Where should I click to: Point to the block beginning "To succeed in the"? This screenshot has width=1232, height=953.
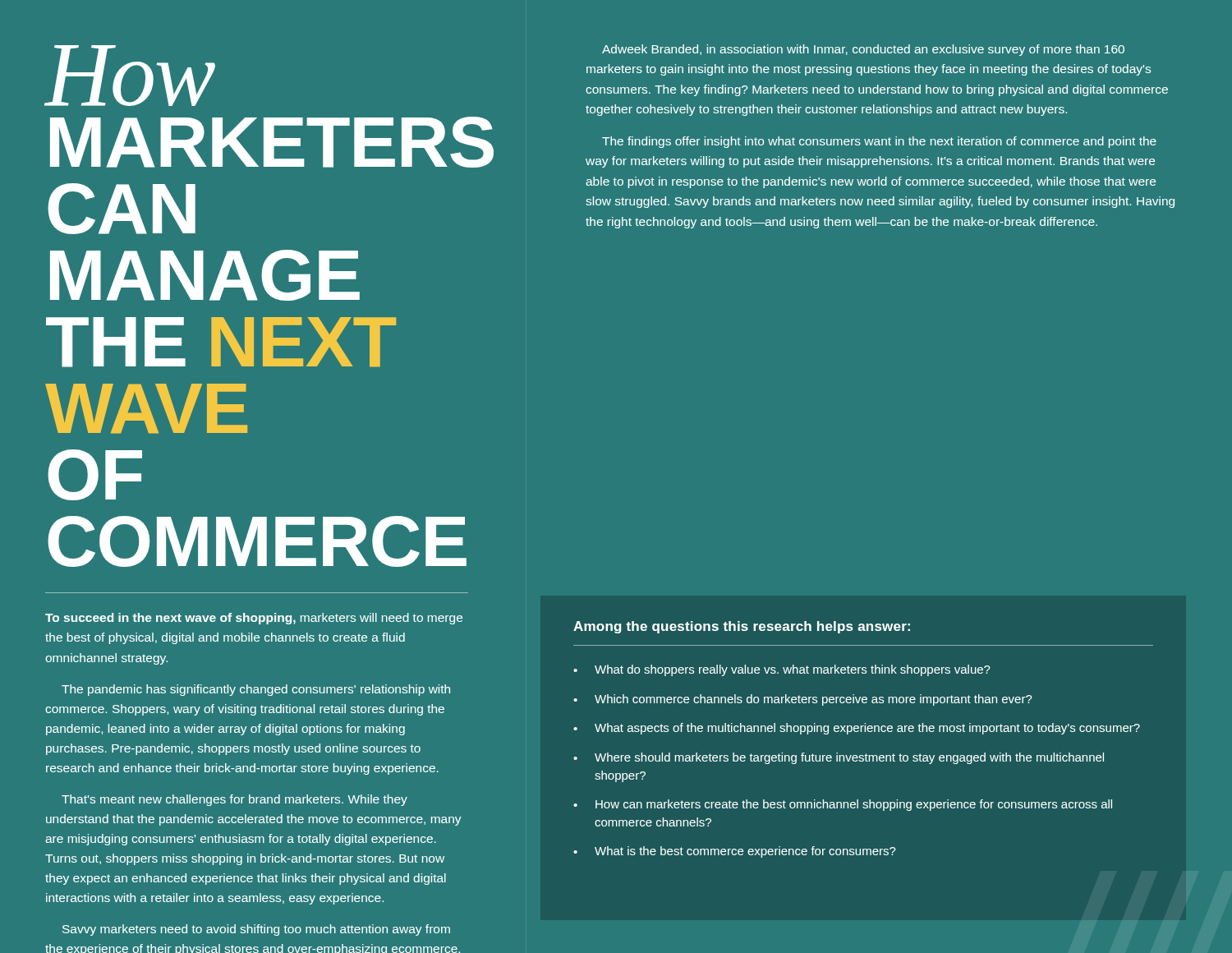(x=257, y=781)
